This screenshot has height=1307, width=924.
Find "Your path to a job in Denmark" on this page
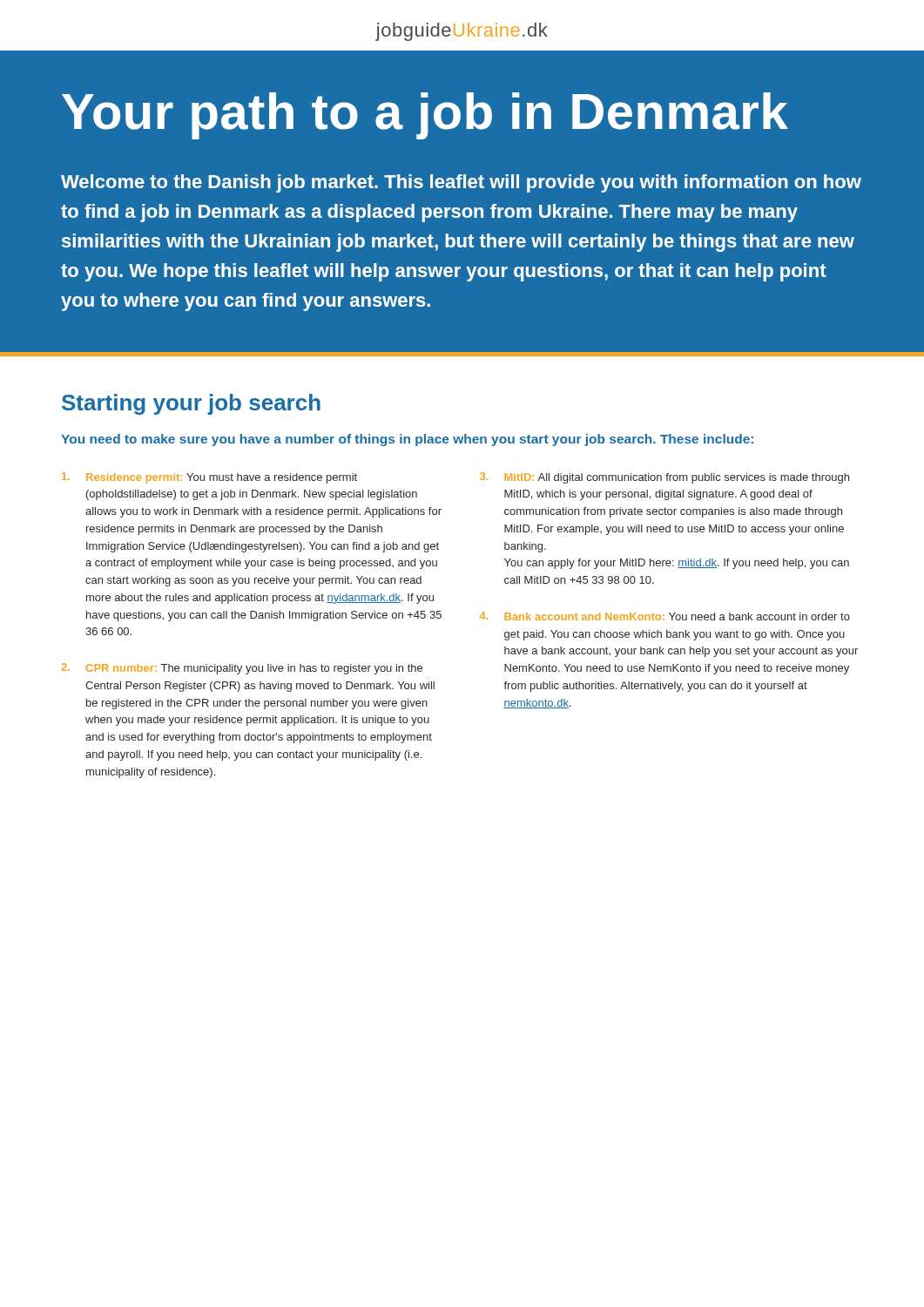point(462,111)
